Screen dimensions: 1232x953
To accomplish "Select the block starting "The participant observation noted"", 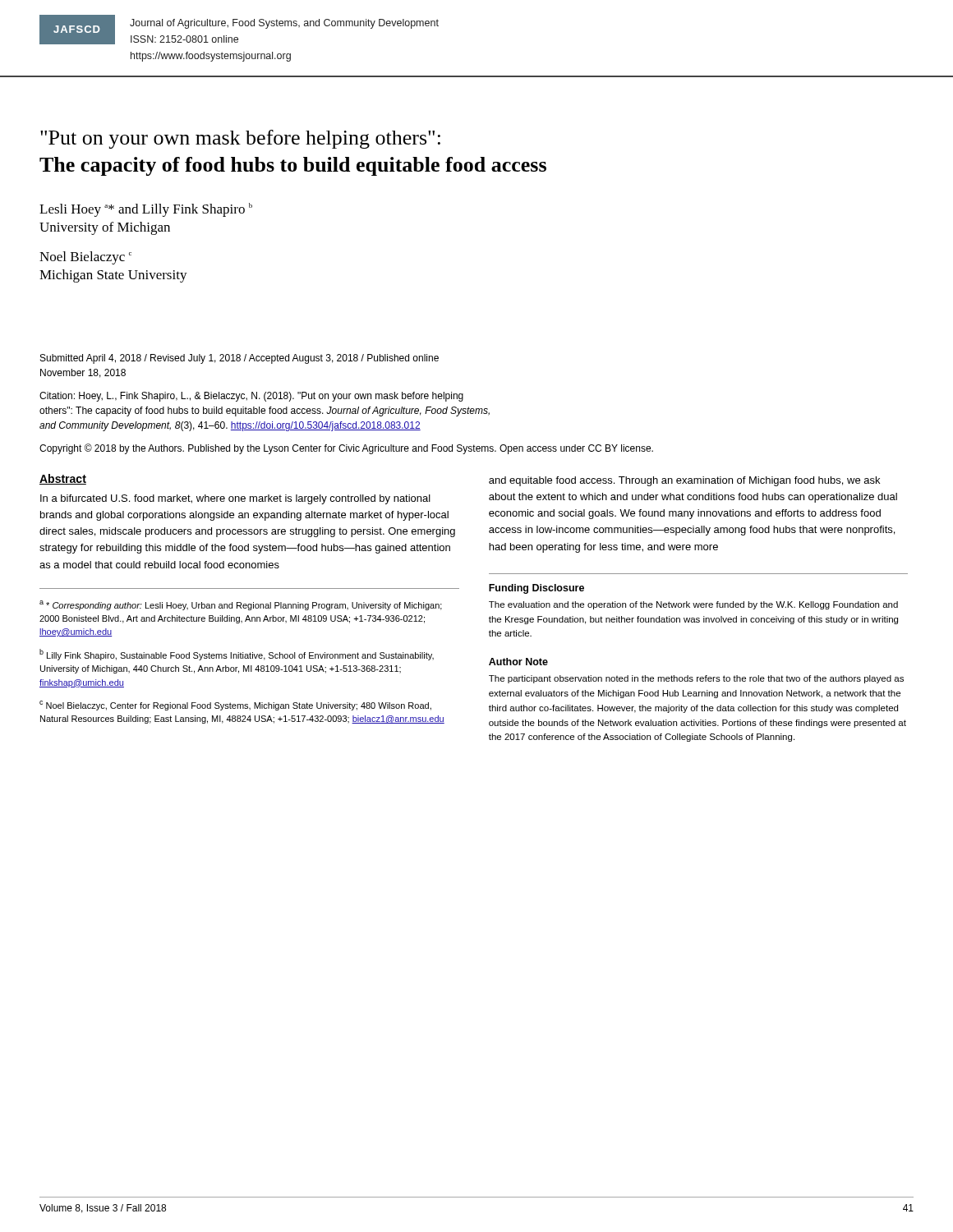I will (x=697, y=708).
